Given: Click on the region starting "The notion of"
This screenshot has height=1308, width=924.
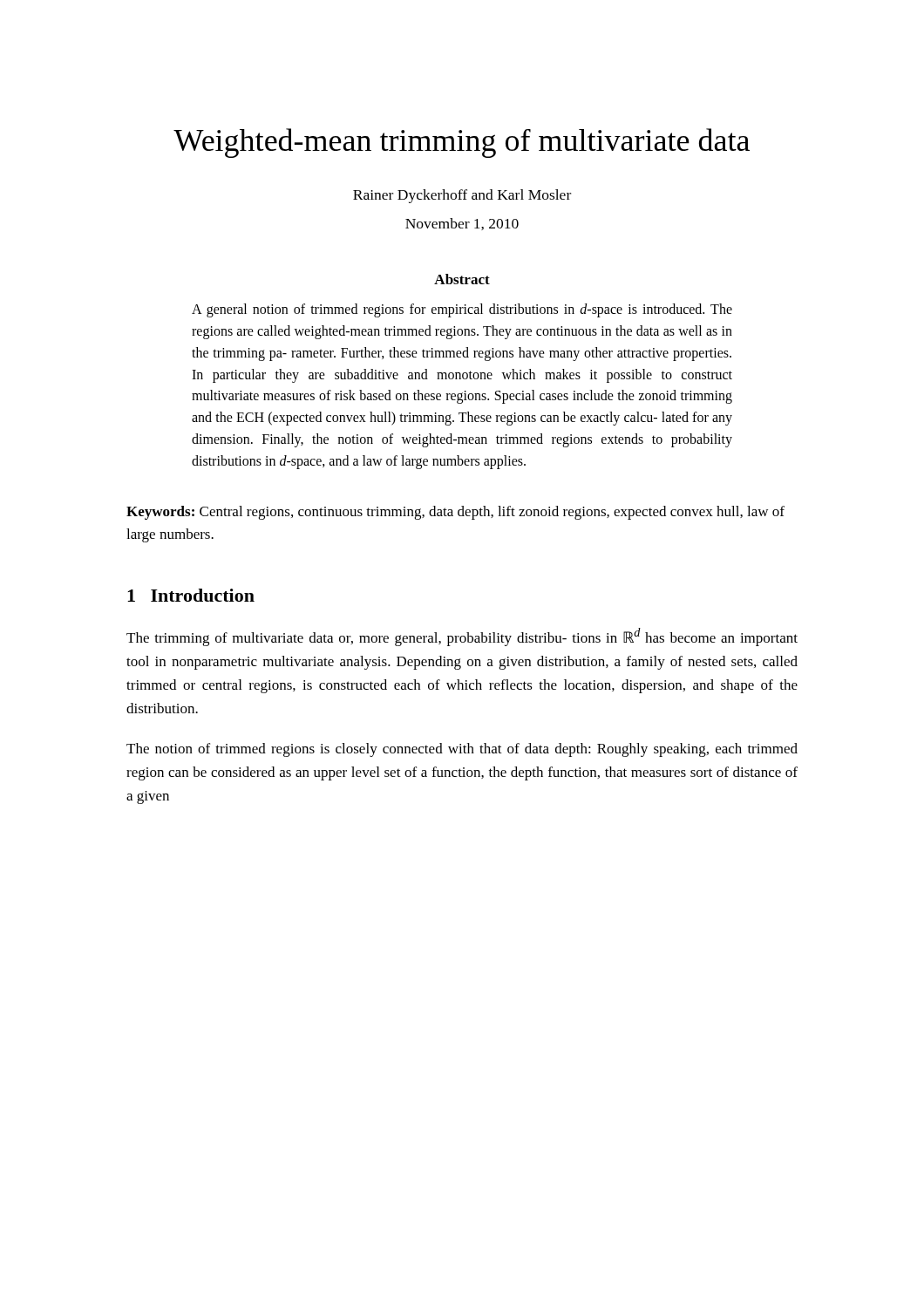Looking at the screenshot, I should (462, 772).
